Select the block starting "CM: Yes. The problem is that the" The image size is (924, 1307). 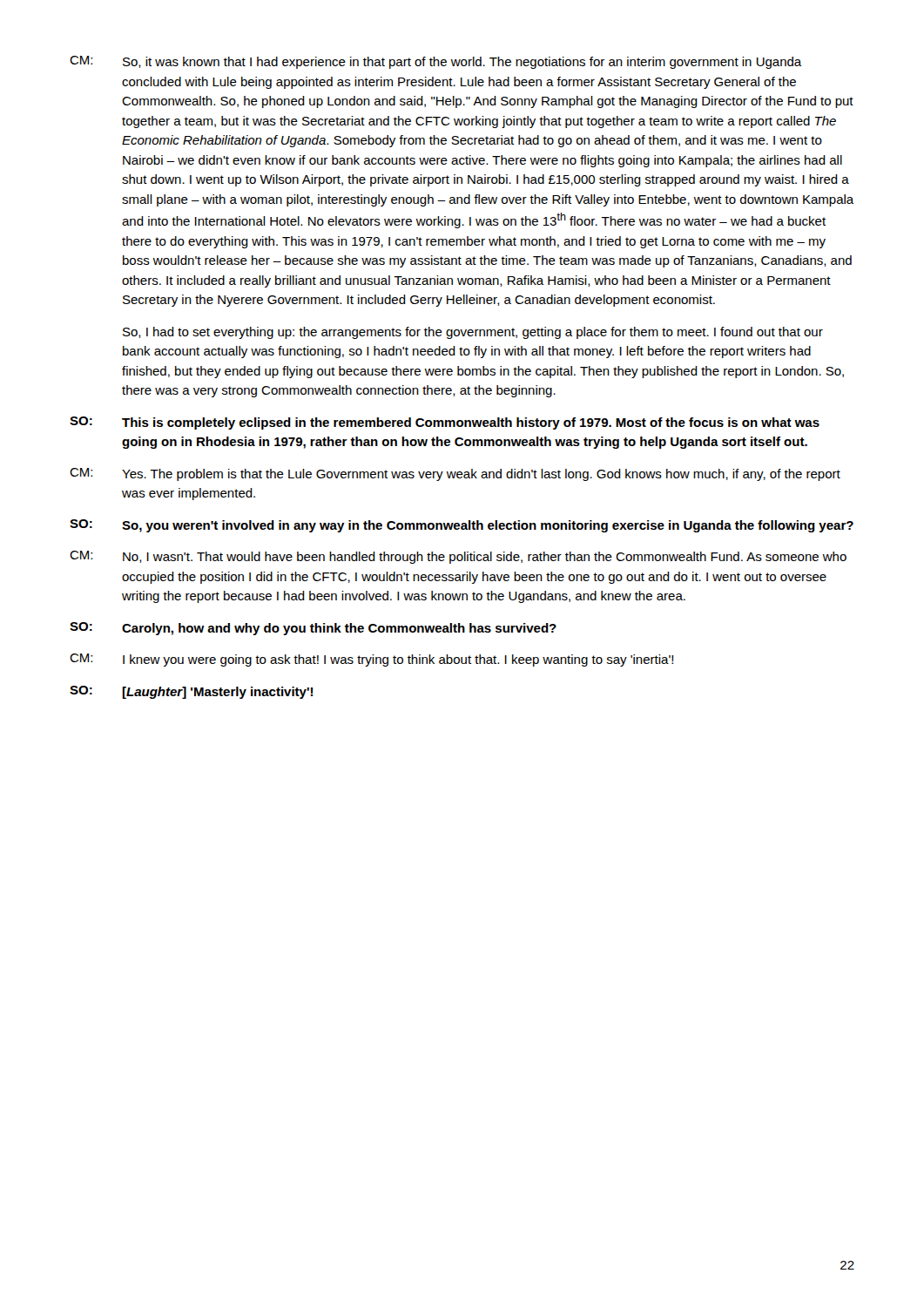pyautogui.click(x=462, y=484)
